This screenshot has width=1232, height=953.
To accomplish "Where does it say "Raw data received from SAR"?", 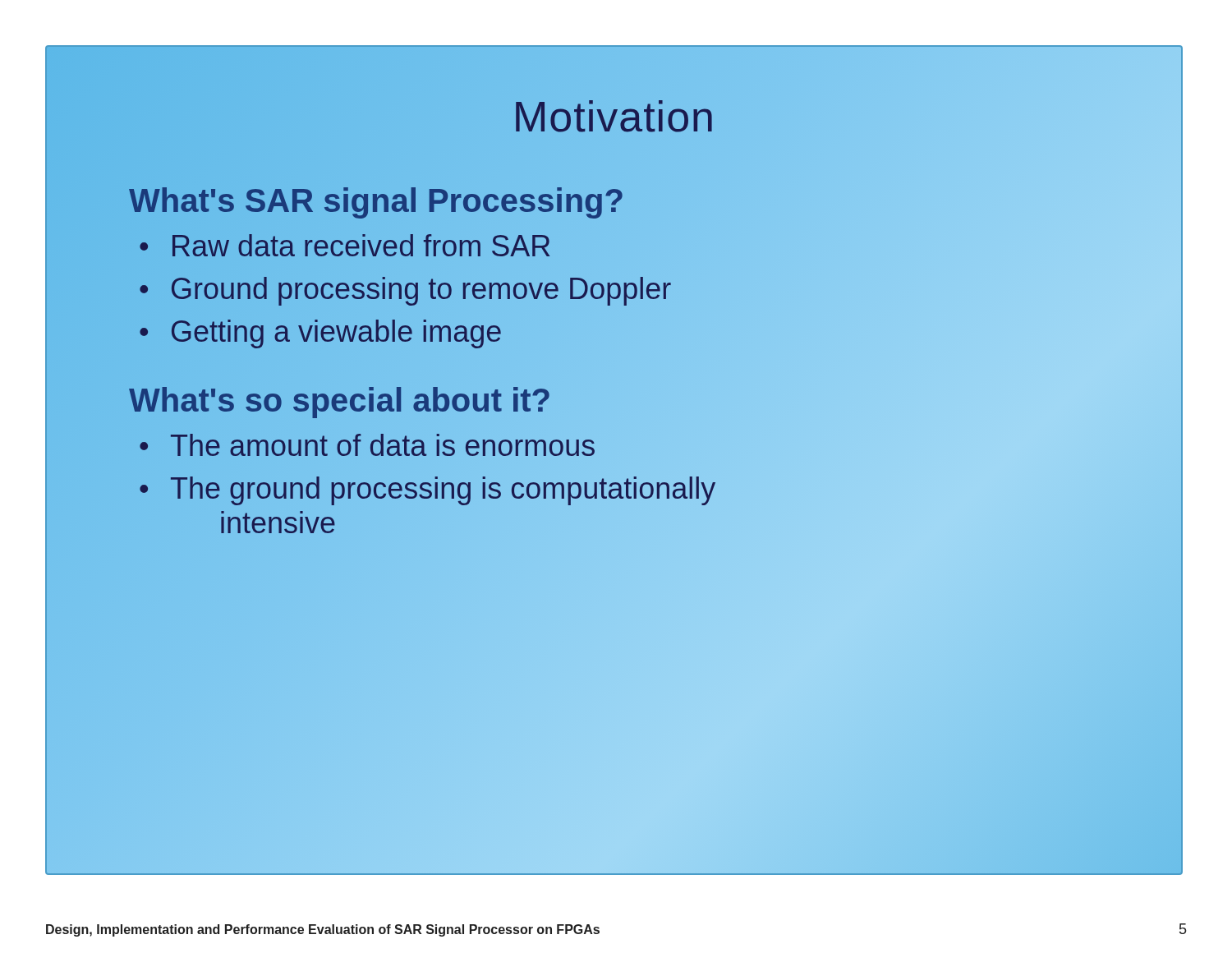I will pos(361,246).
